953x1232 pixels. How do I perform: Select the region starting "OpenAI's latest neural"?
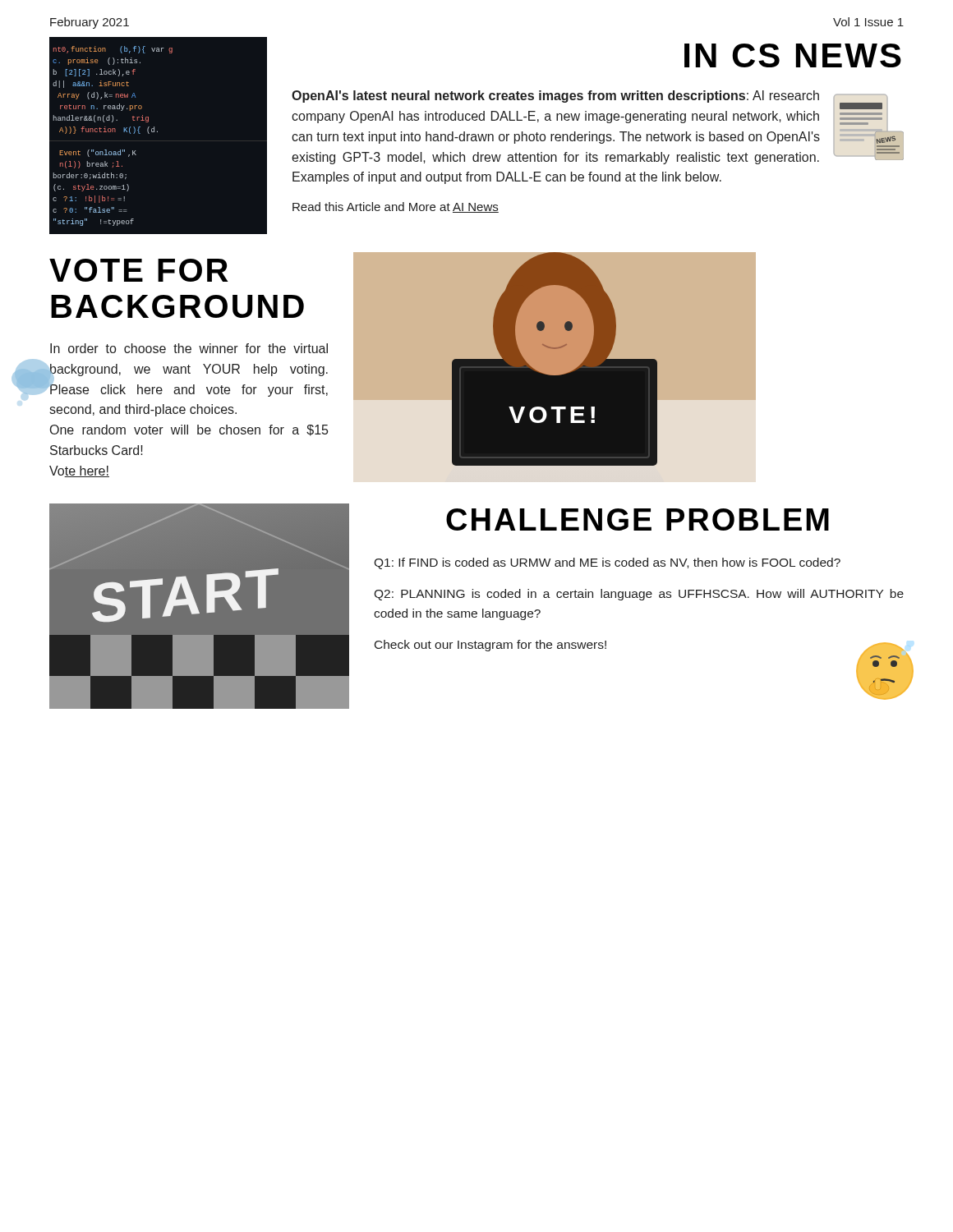[556, 137]
